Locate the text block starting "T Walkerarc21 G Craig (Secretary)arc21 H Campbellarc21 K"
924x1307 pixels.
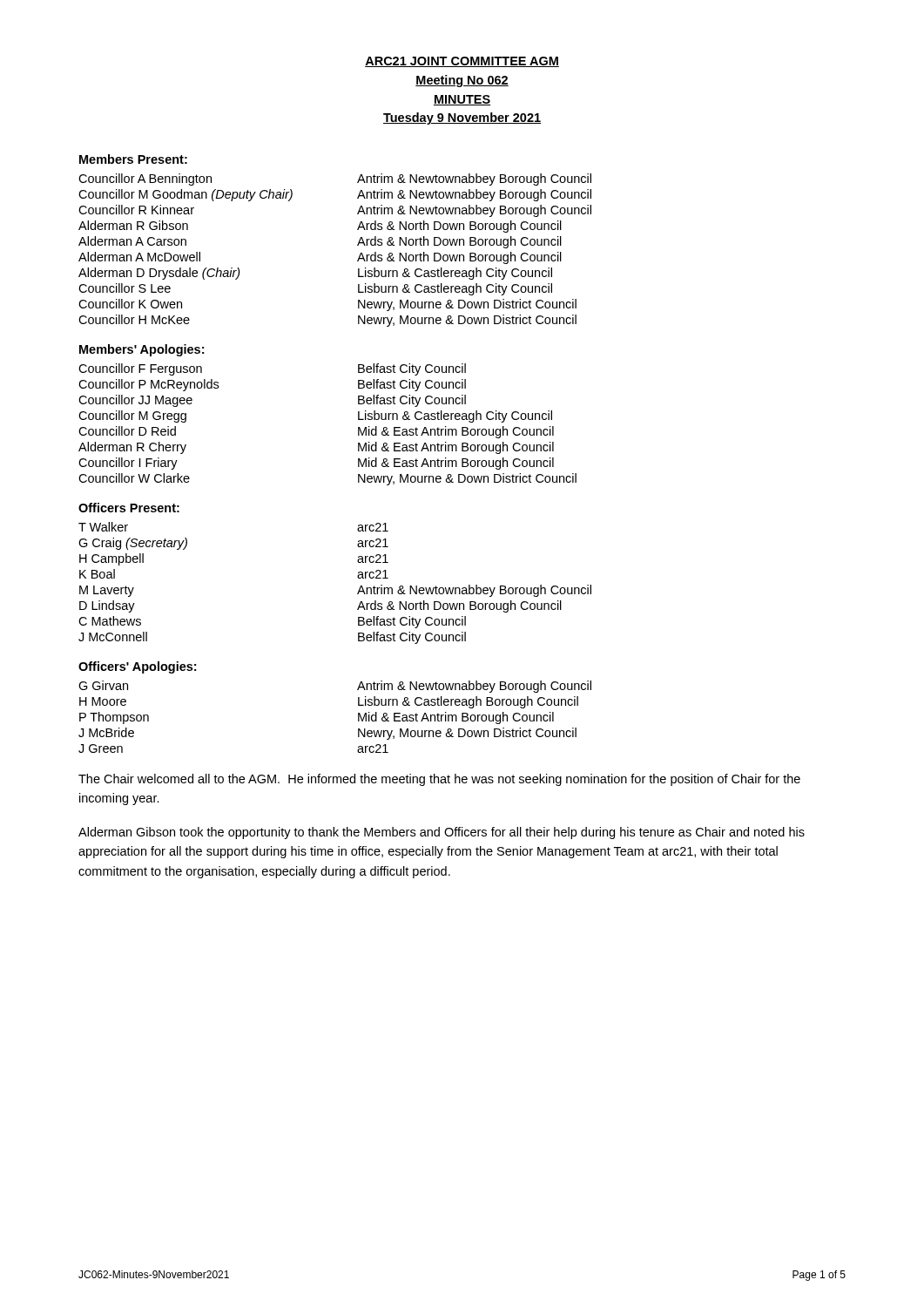pos(462,582)
